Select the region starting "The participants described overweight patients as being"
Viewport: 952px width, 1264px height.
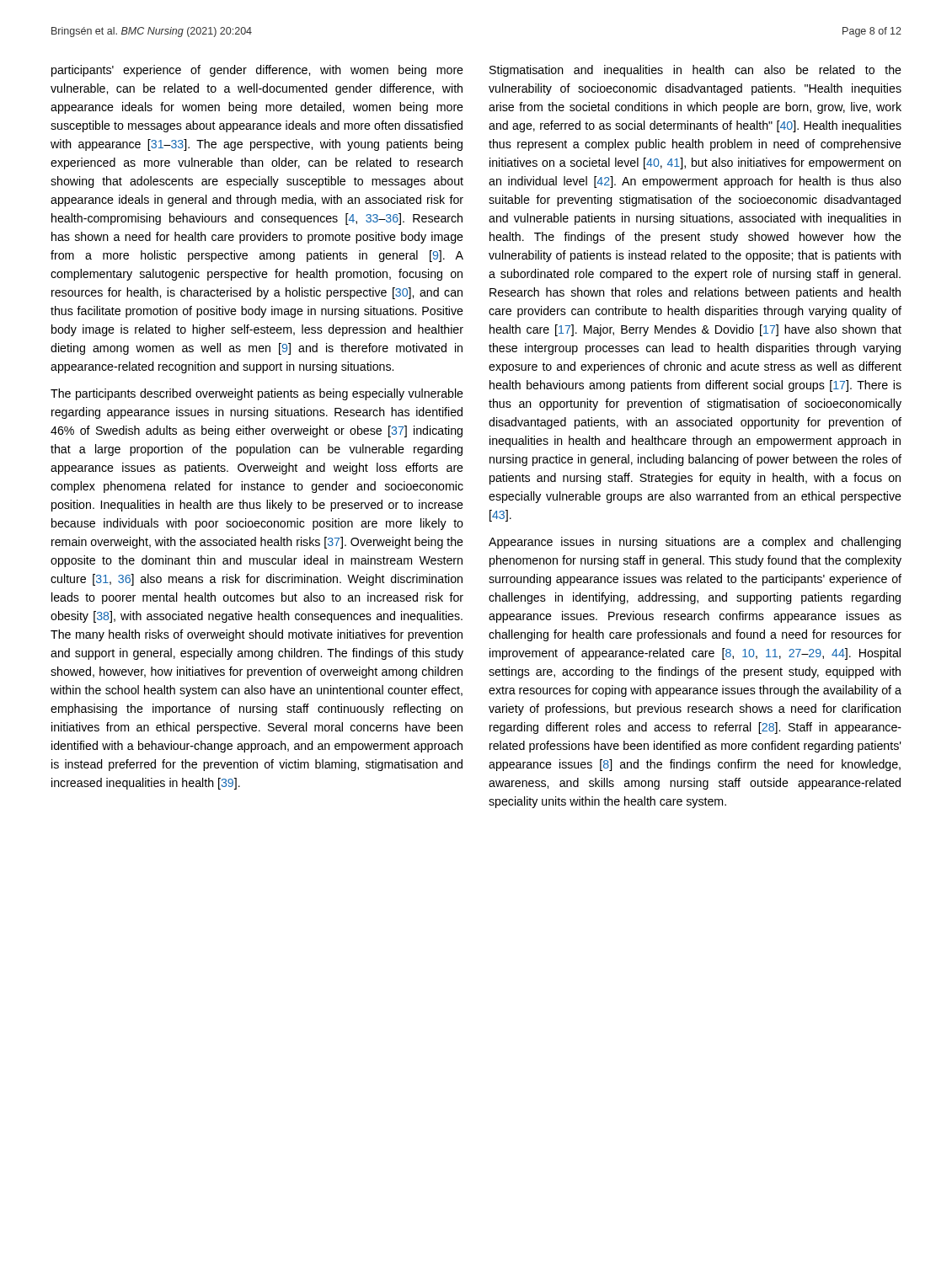click(257, 588)
